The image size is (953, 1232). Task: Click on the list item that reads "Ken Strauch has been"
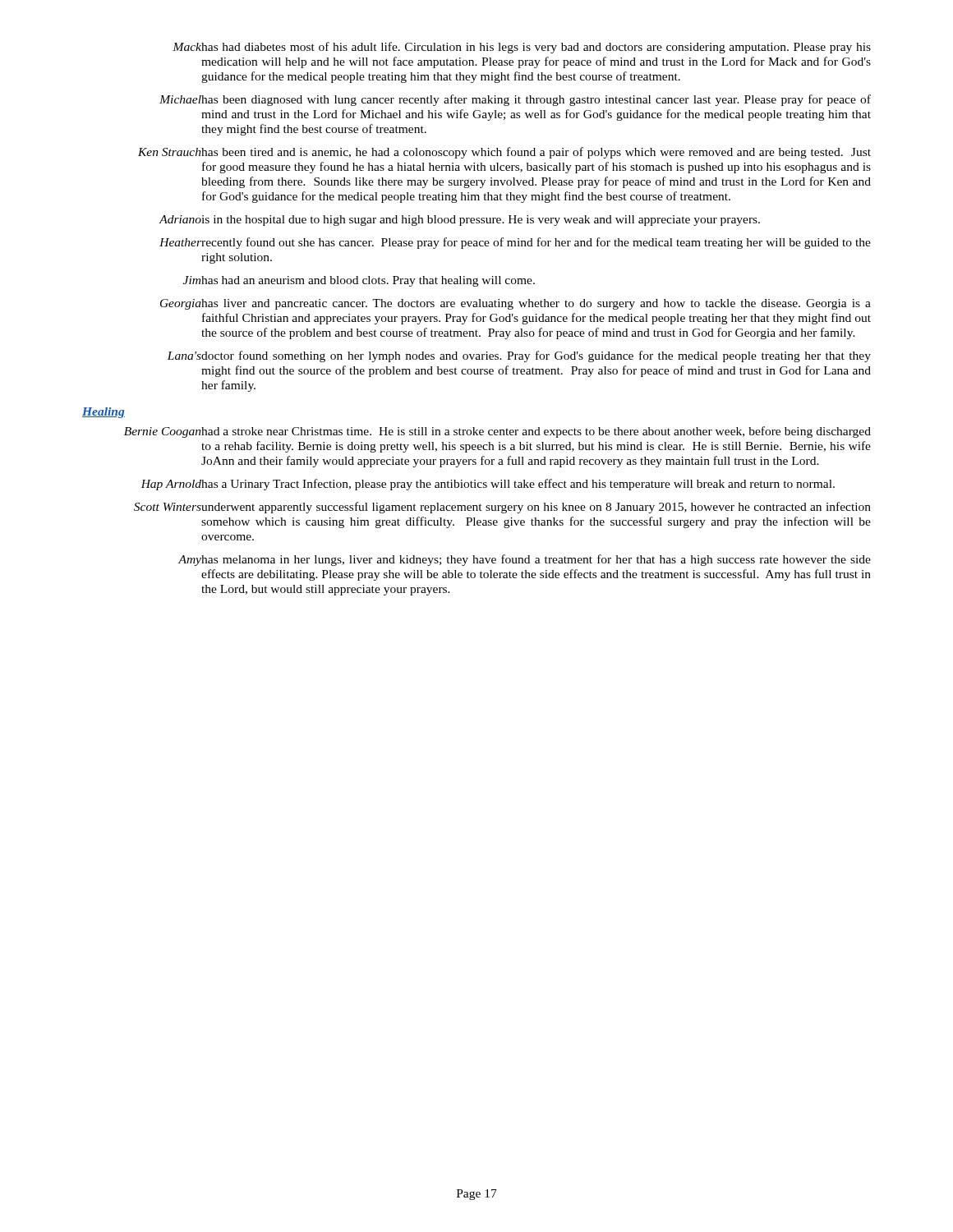tap(476, 174)
